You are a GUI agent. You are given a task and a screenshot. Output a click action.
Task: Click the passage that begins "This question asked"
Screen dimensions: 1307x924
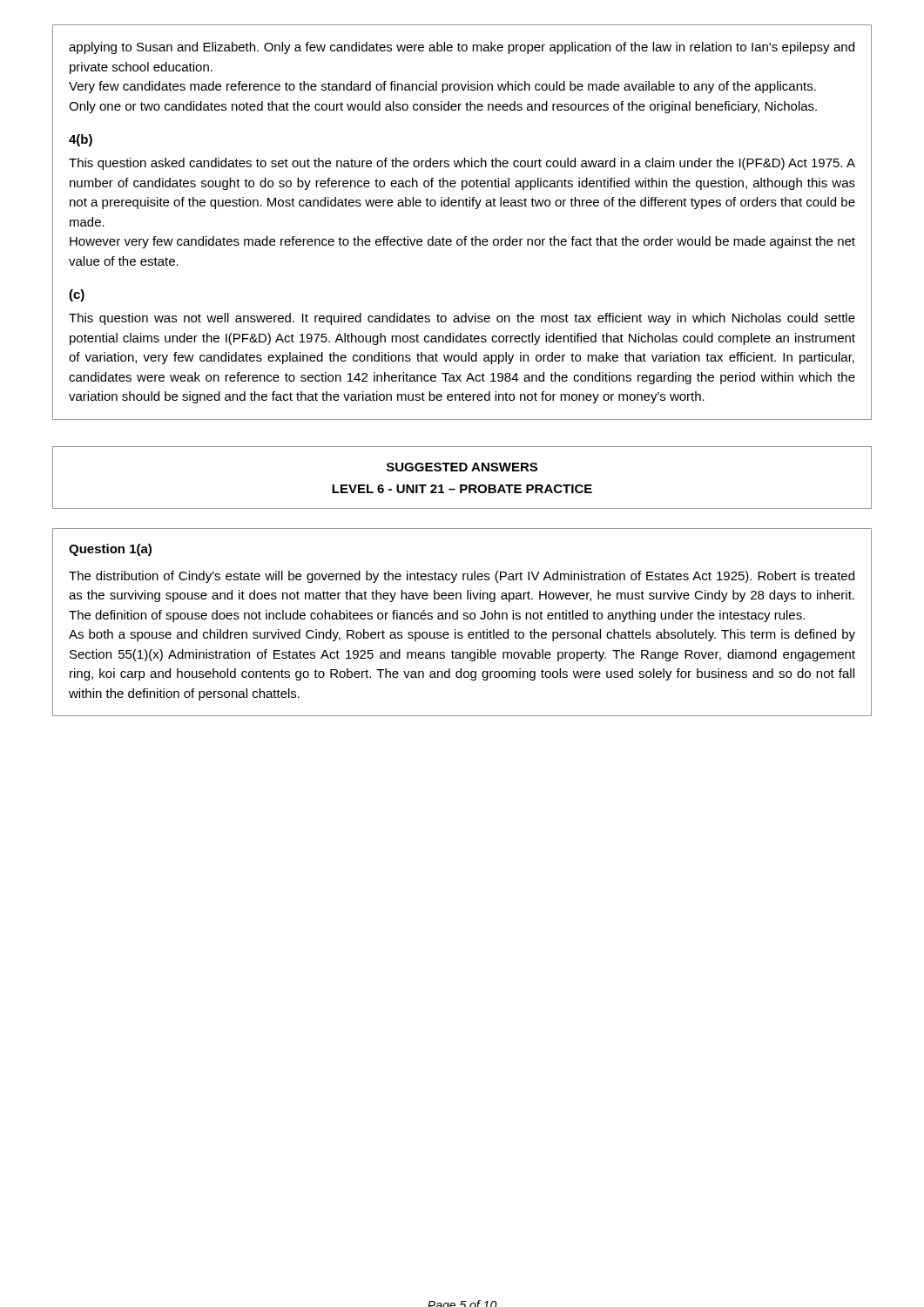[x=462, y=193]
